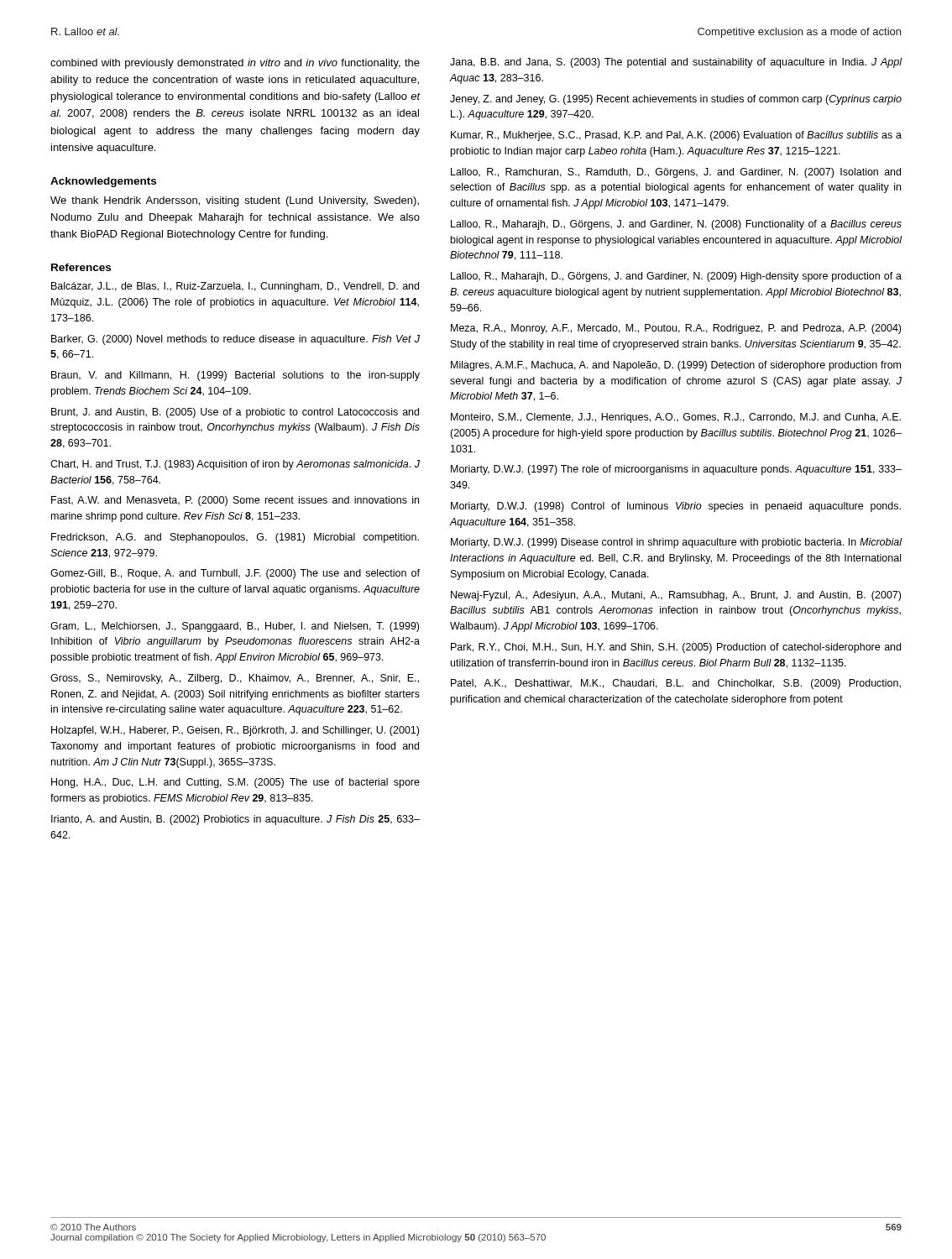
Task: Point to the text block starting "Patel, A.K., Deshattiwar, M.K., Chaudari, B.L. and Chincholkar,"
Action: 676,691
